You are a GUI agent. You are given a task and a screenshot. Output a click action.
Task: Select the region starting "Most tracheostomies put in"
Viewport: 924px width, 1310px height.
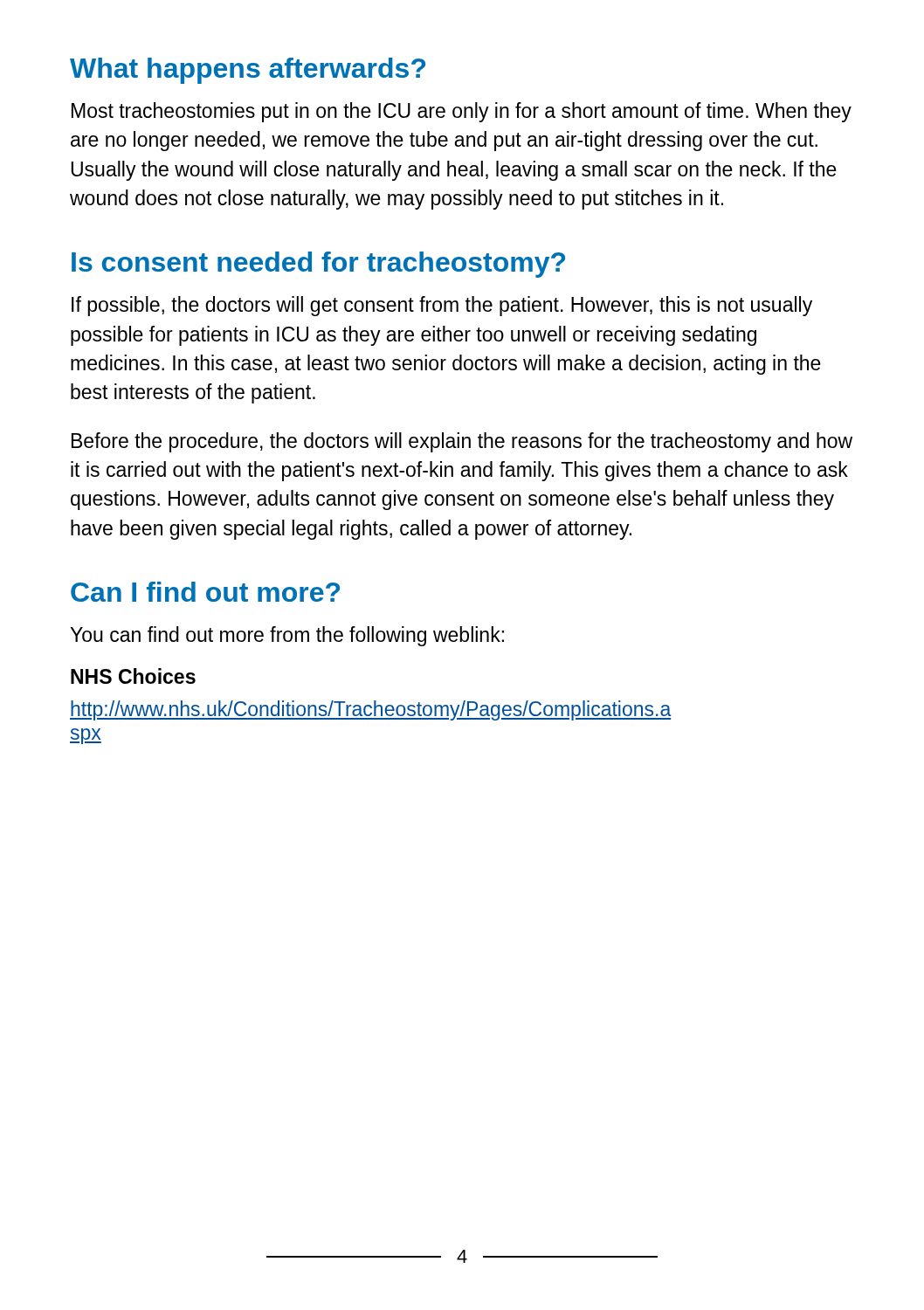click(461, 155)
